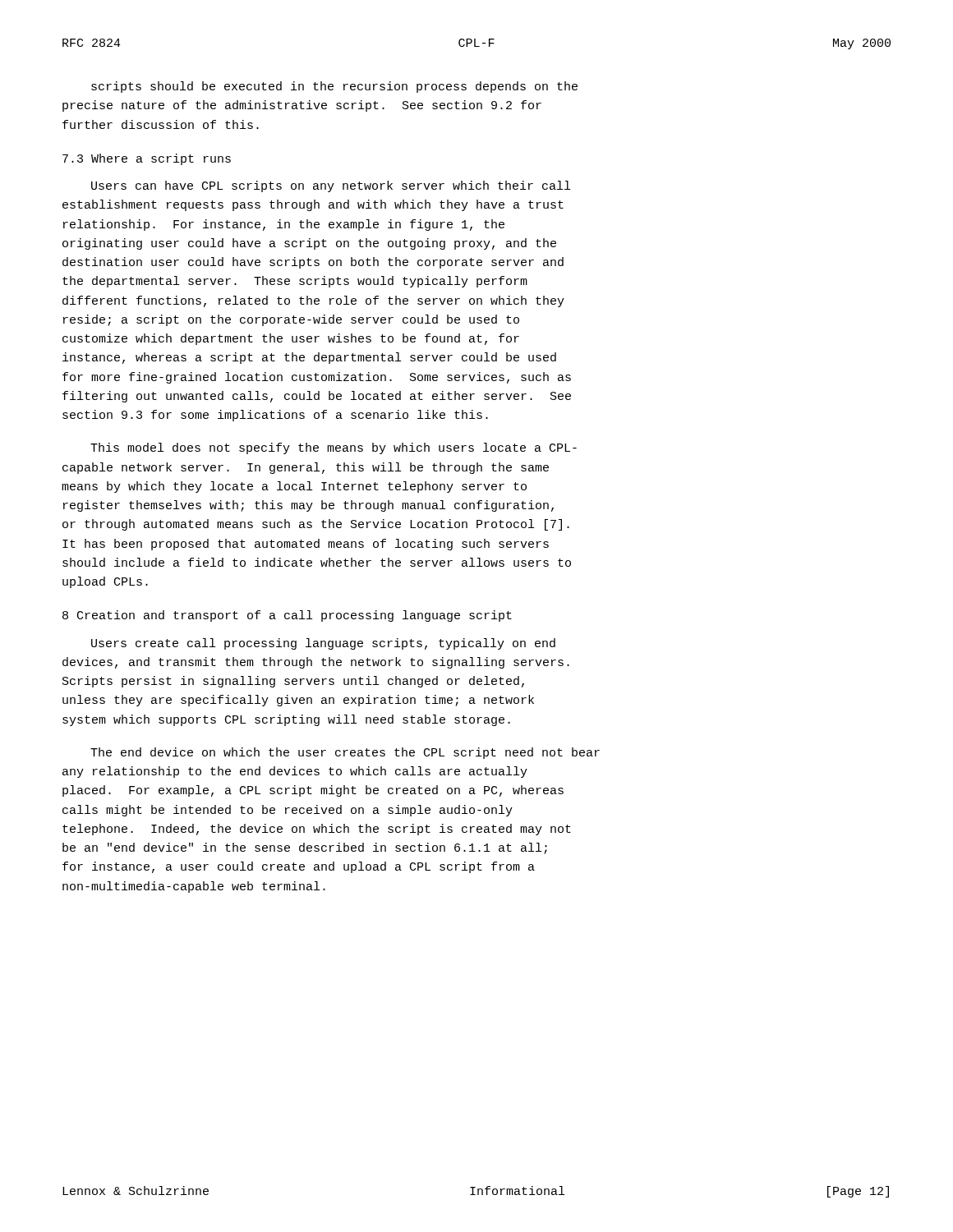953x1232 pixels.
Task: Navigate to the element starting "Users create call processing"
Action: click(x=476, y=682)
